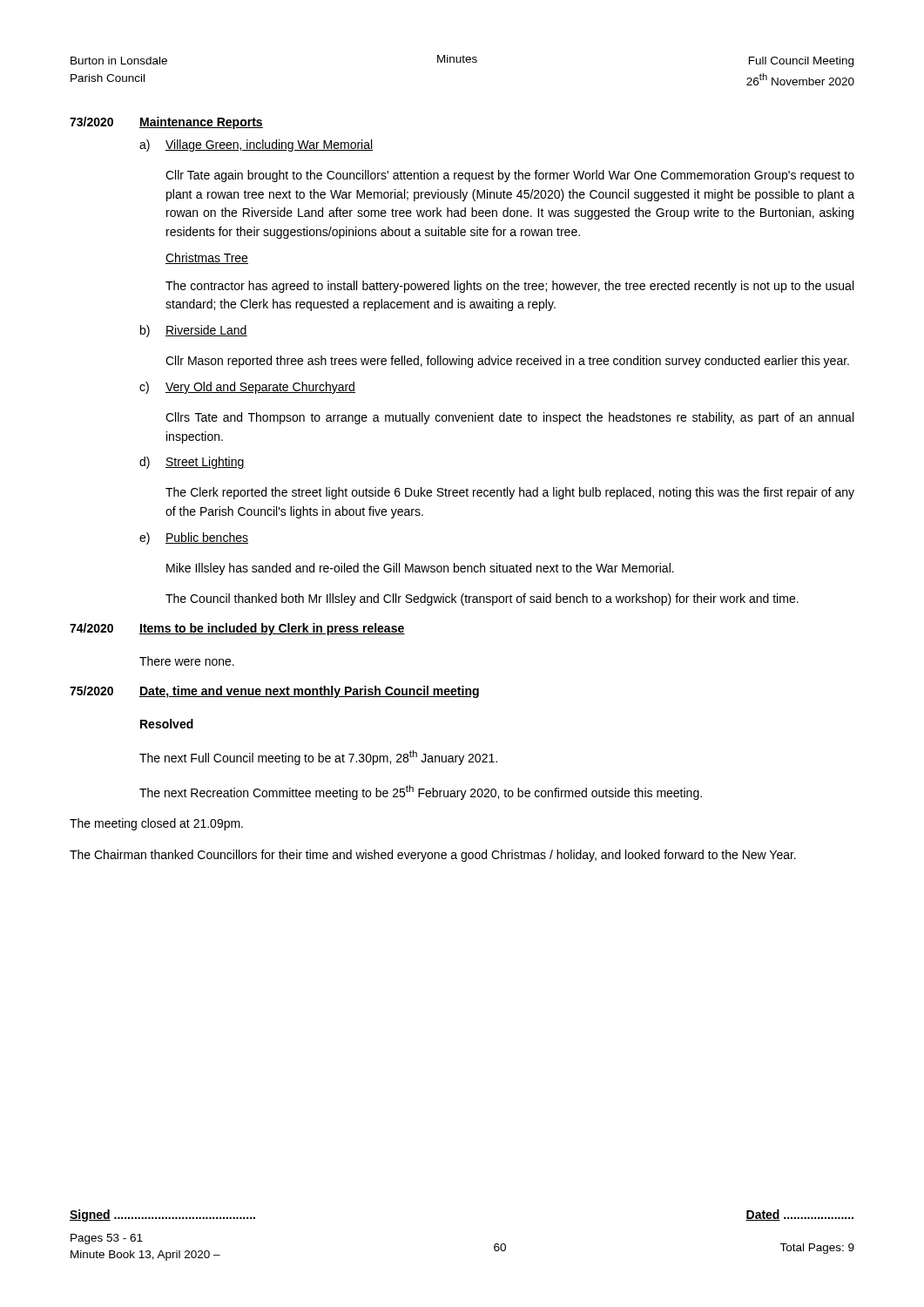Click the passage that begins "The meeting closed"
The height and width of the screenshot is (1307, 924).
coord(156,824)
